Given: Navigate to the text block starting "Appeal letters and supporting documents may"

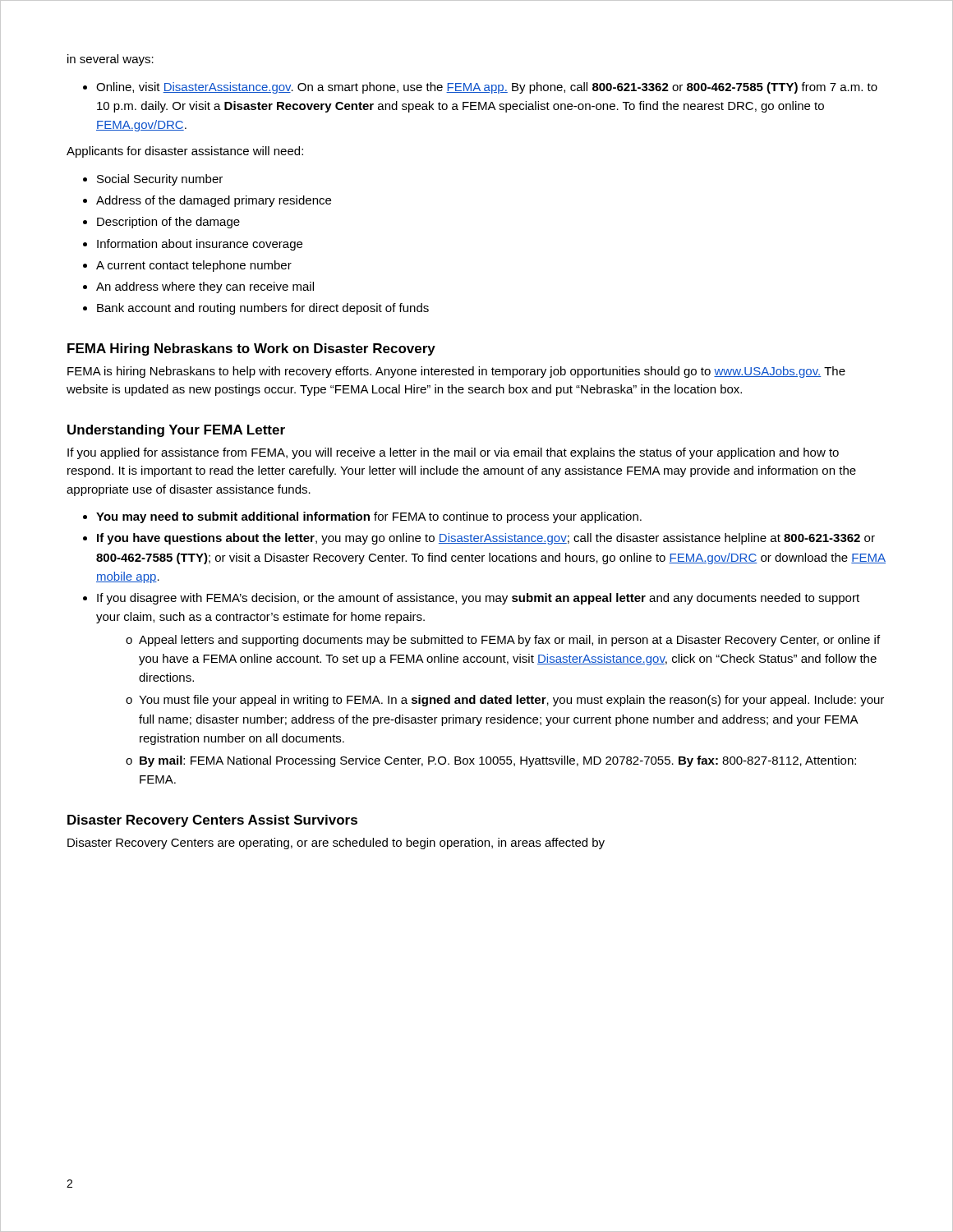Looking at the screenshot, I should [509, 658].
